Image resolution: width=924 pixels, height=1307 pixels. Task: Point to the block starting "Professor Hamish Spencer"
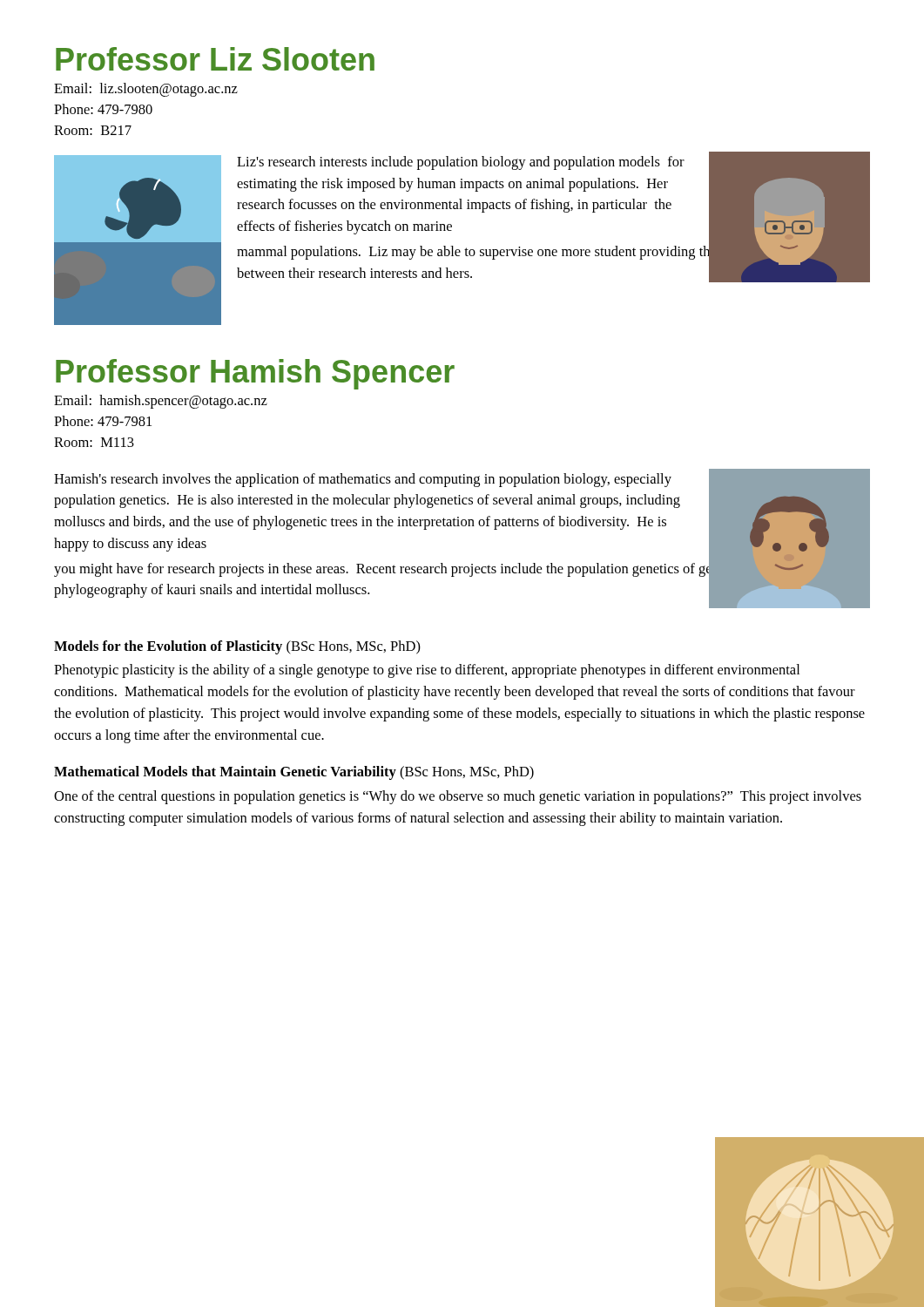254,371
